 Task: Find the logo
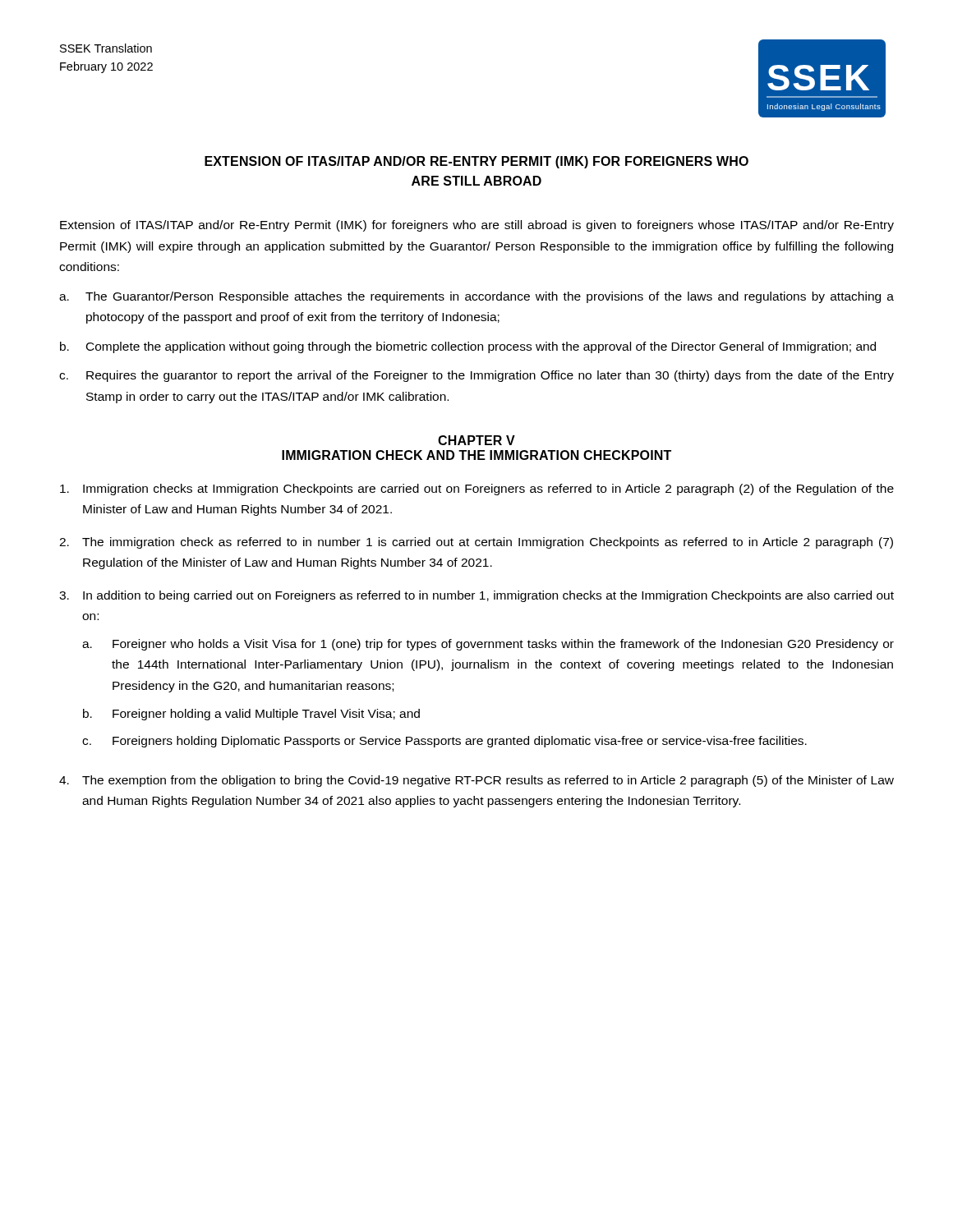[x=826, y=81]
